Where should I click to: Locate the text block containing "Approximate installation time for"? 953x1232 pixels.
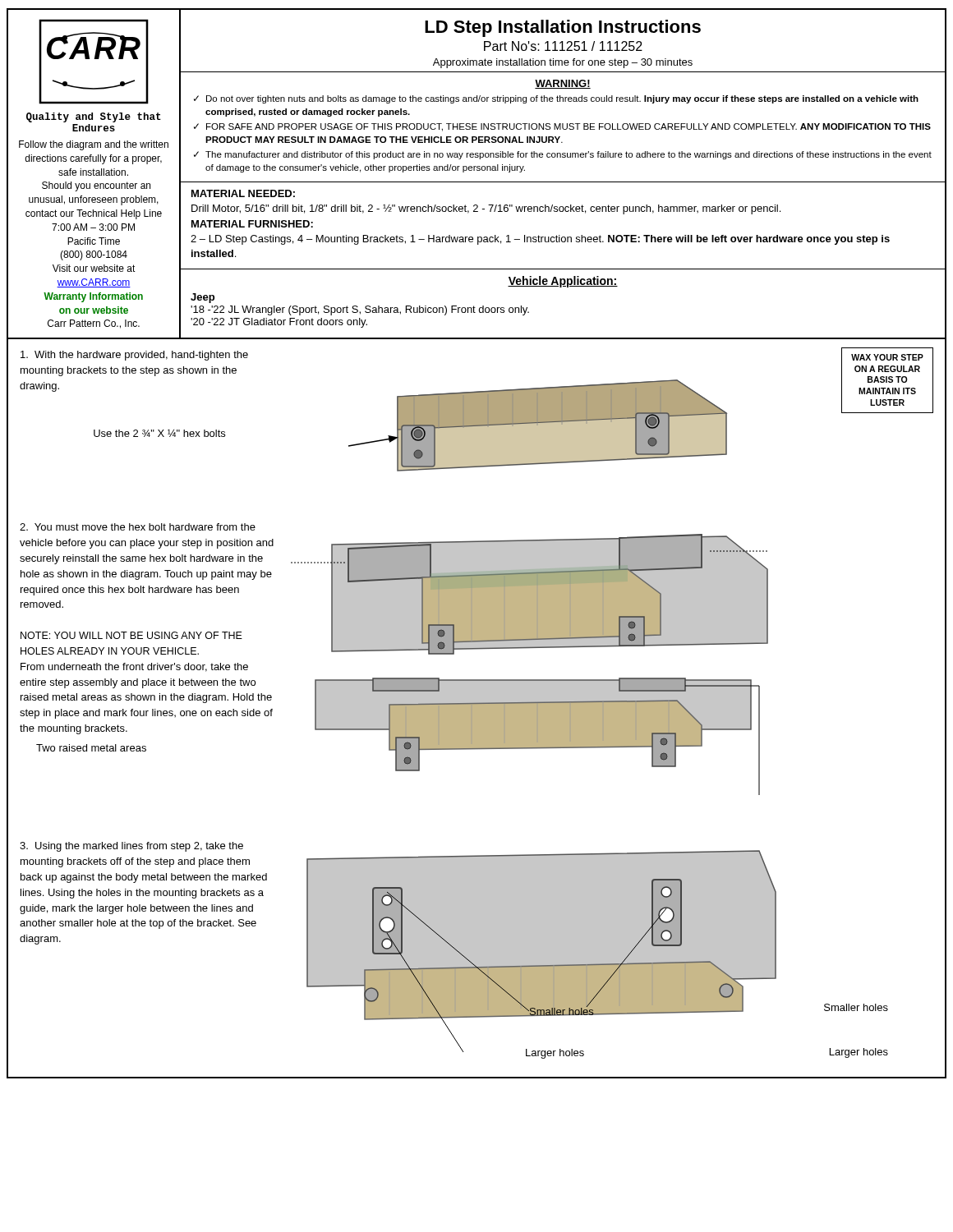[563, 62]
